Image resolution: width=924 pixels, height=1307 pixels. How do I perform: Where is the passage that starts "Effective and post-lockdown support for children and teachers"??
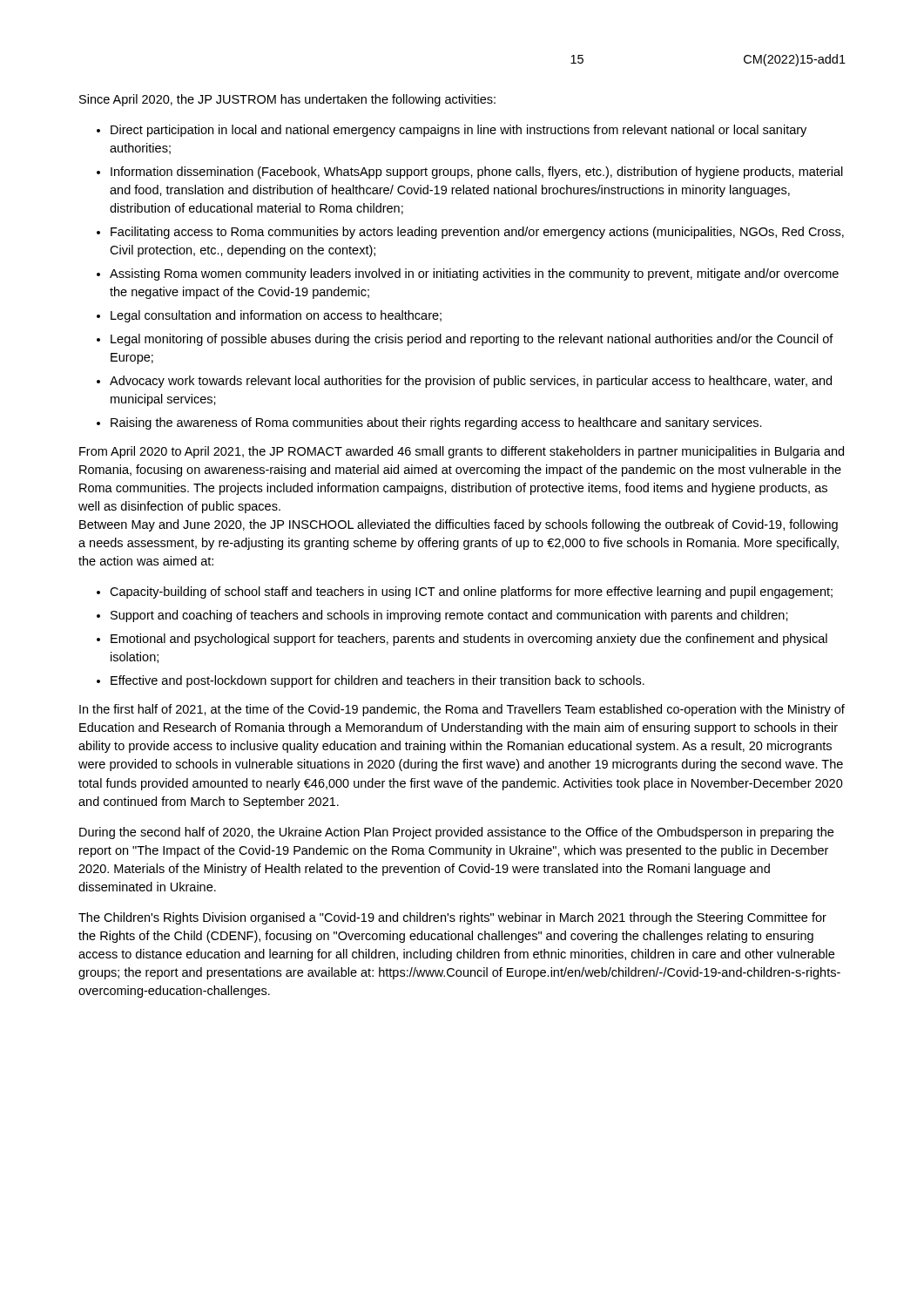(x=377, y=681)
